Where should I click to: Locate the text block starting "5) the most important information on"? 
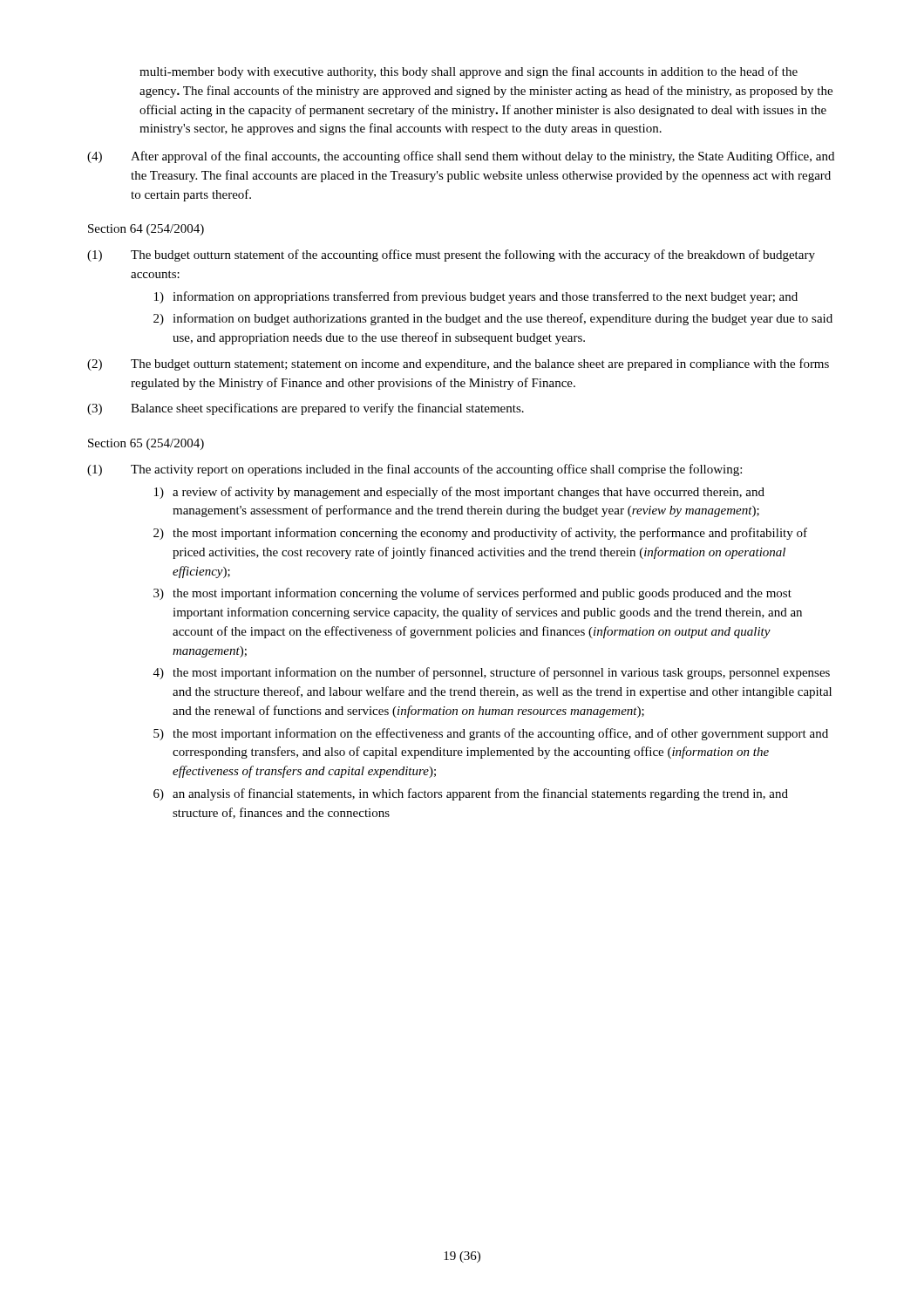(484, 753)
